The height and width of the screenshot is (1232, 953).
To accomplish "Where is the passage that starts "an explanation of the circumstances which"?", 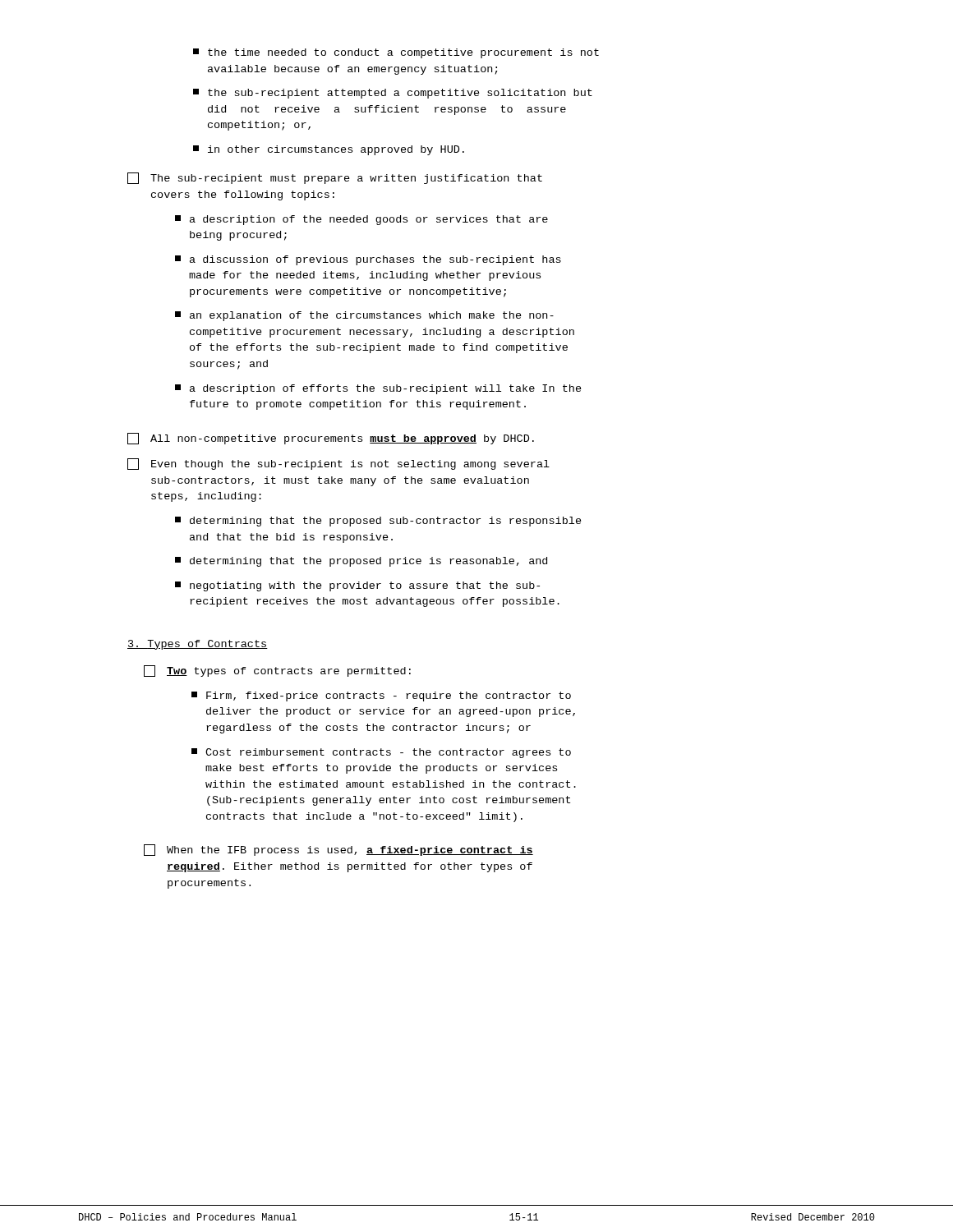I will (x=375, y=340).
